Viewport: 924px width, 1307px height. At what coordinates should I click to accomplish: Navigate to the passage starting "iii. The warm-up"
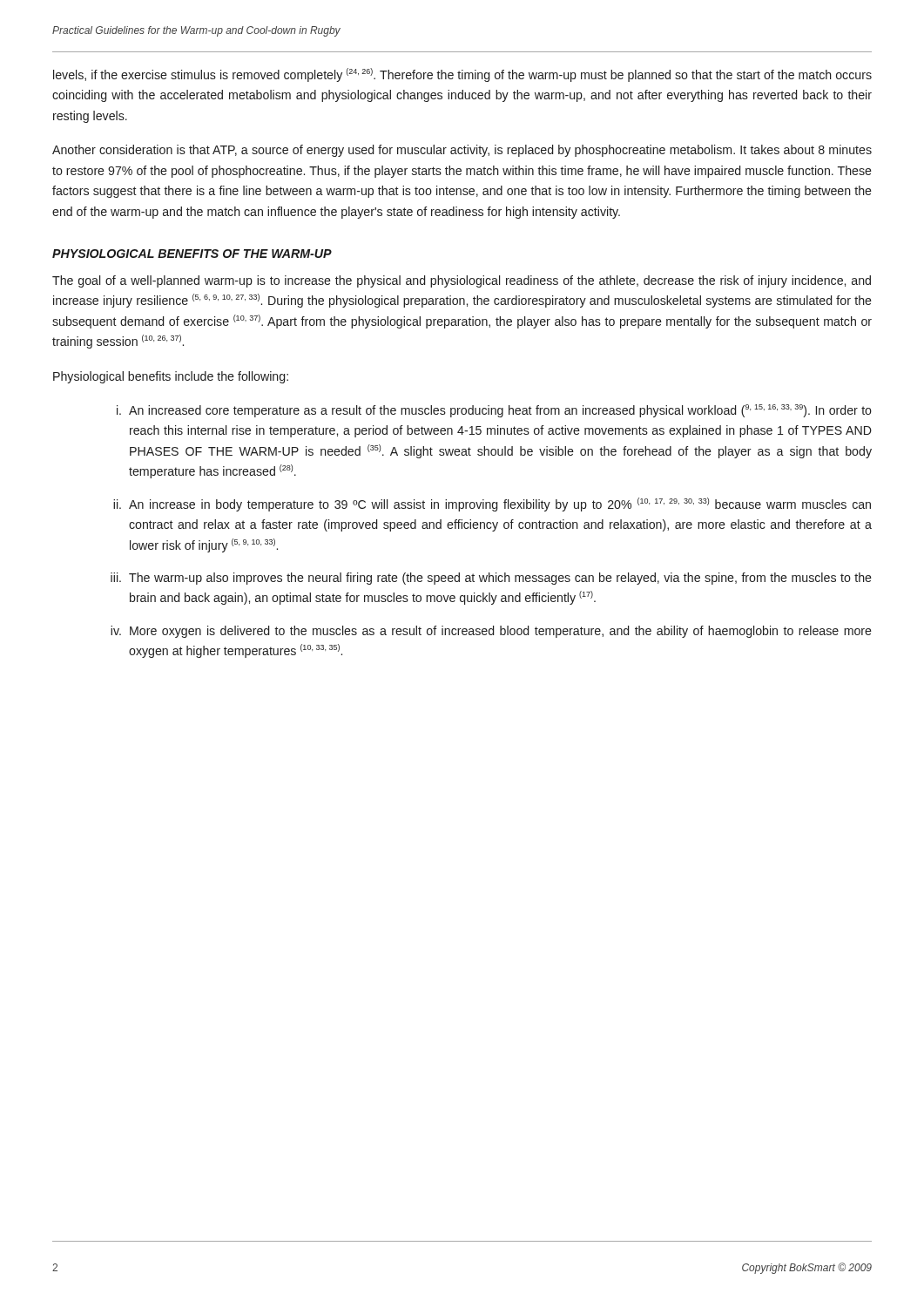click(x=462, y=589)
